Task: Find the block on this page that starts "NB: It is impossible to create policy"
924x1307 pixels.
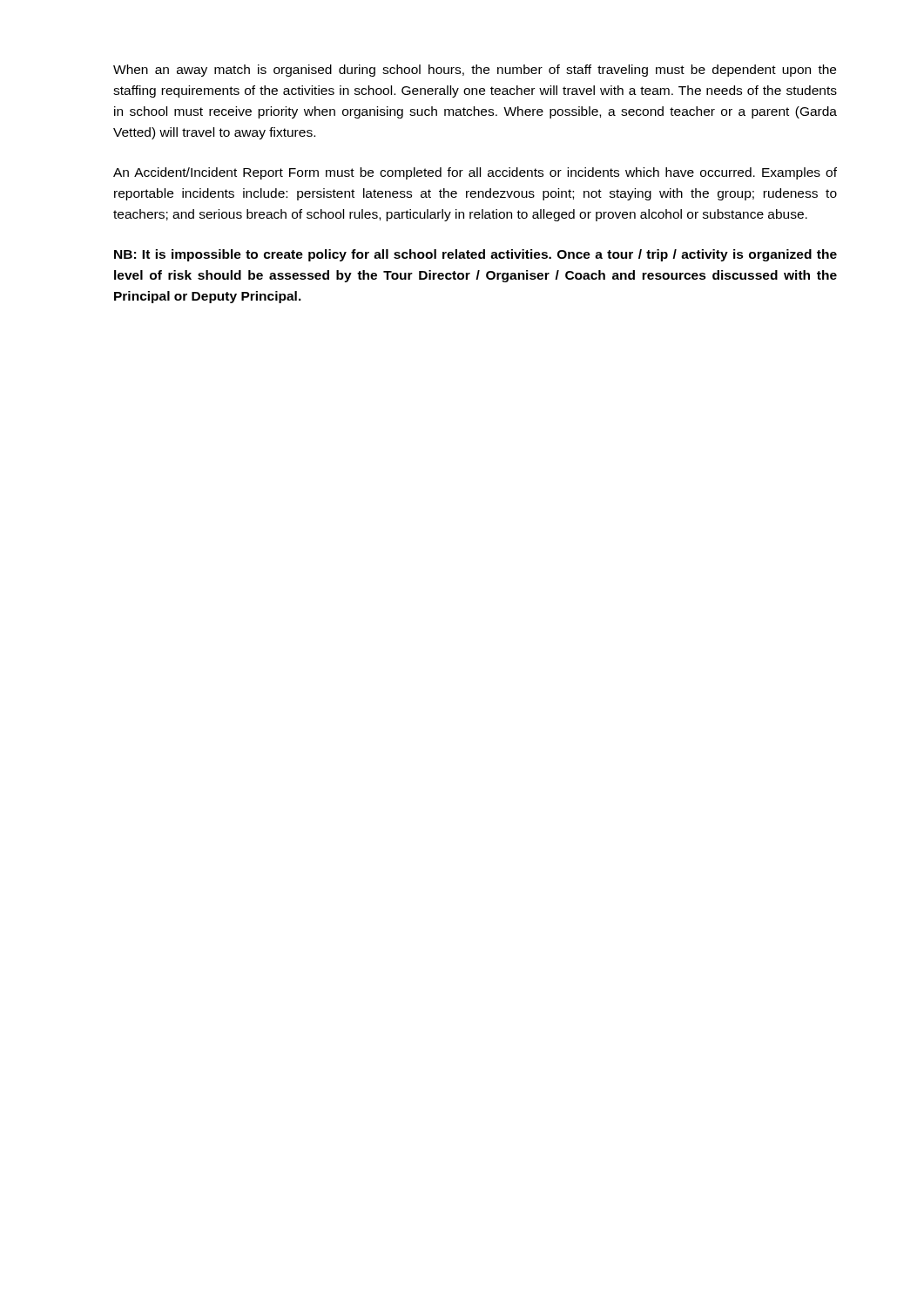Action: (475, 275)
